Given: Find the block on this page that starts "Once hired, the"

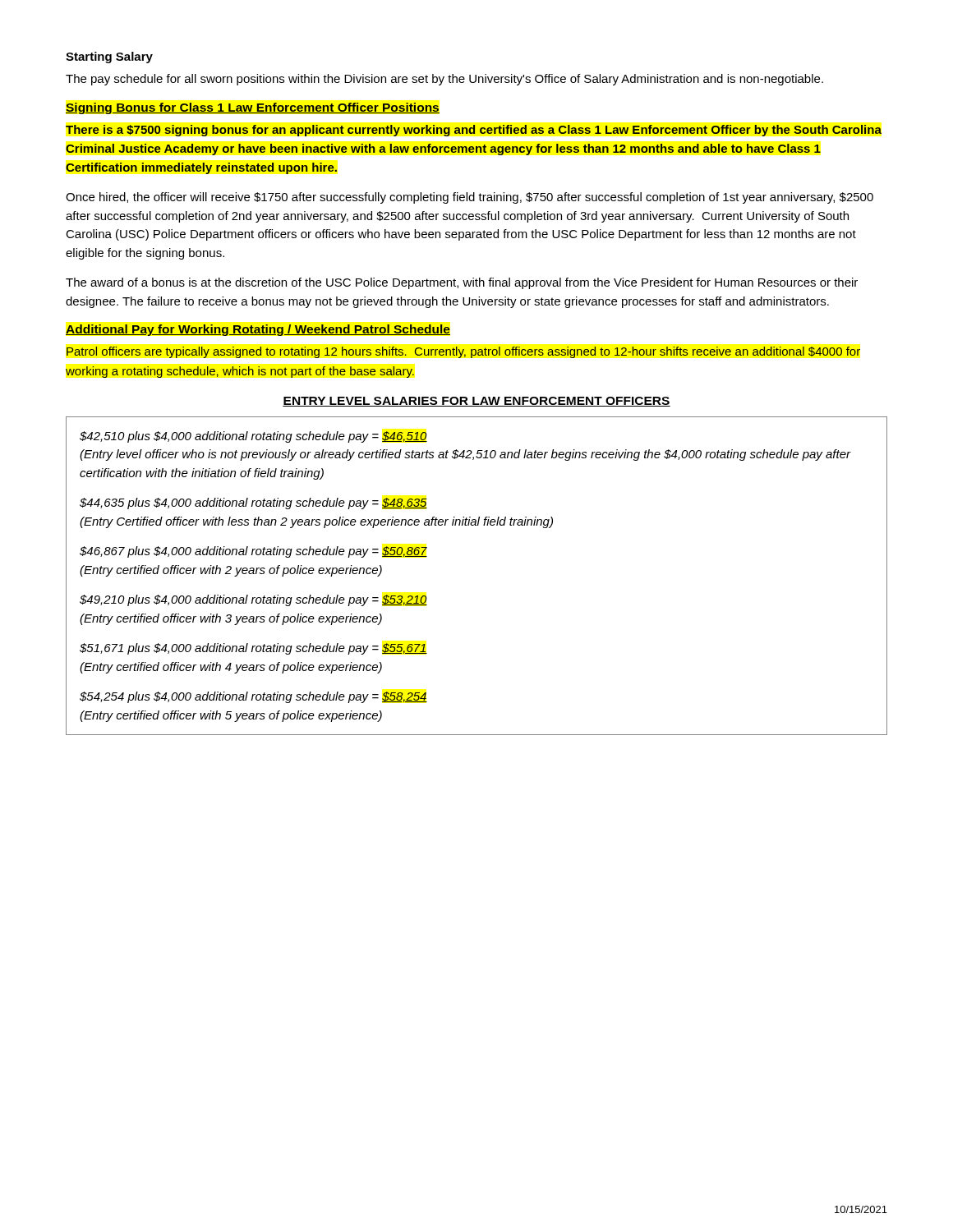Looking at the screenshot, I should [470, 225].
